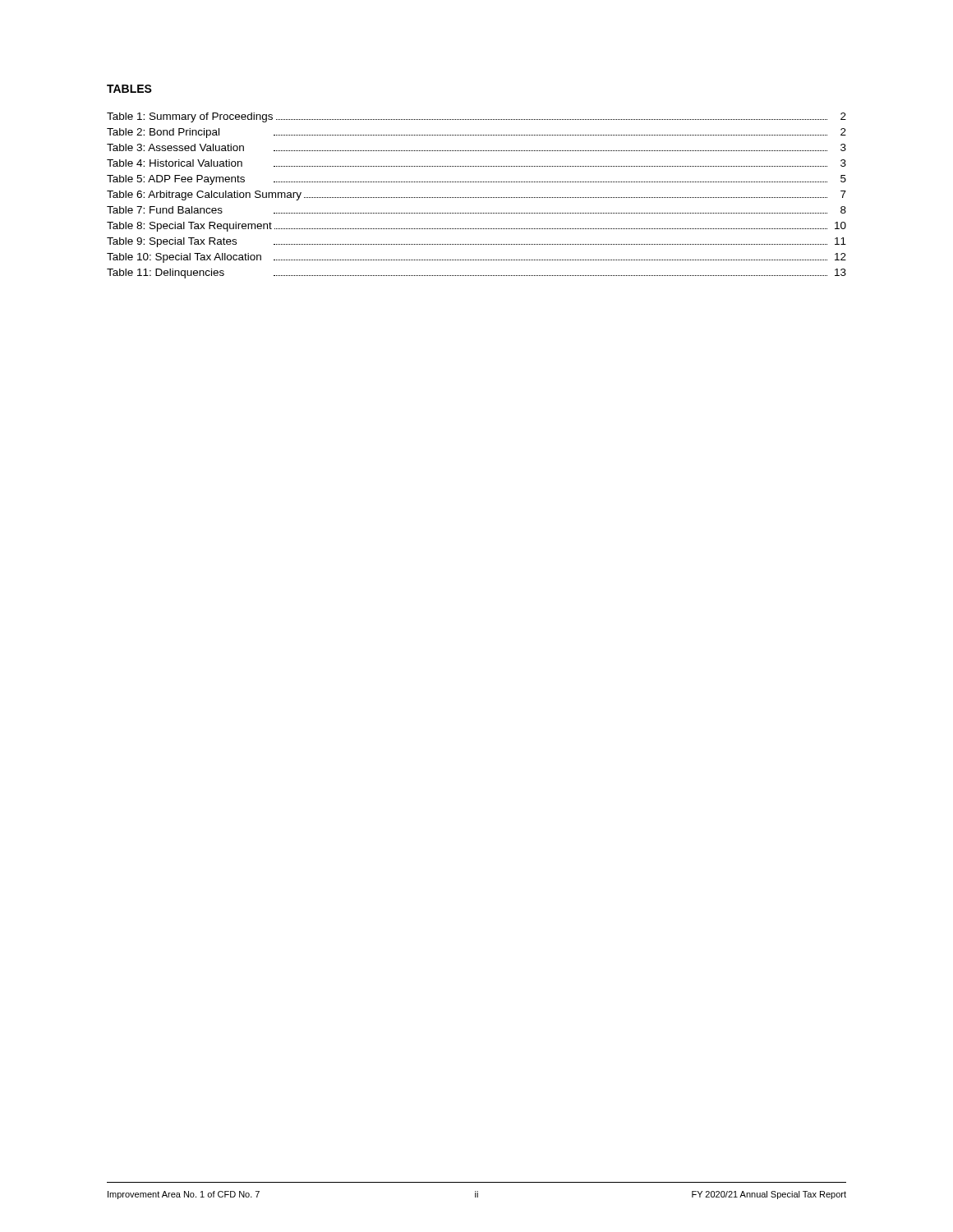Point to the text block starting "Table 8: Special Tax Requirement 10"
This screenshot has width=953, height=1232.
tap(476, 225)
